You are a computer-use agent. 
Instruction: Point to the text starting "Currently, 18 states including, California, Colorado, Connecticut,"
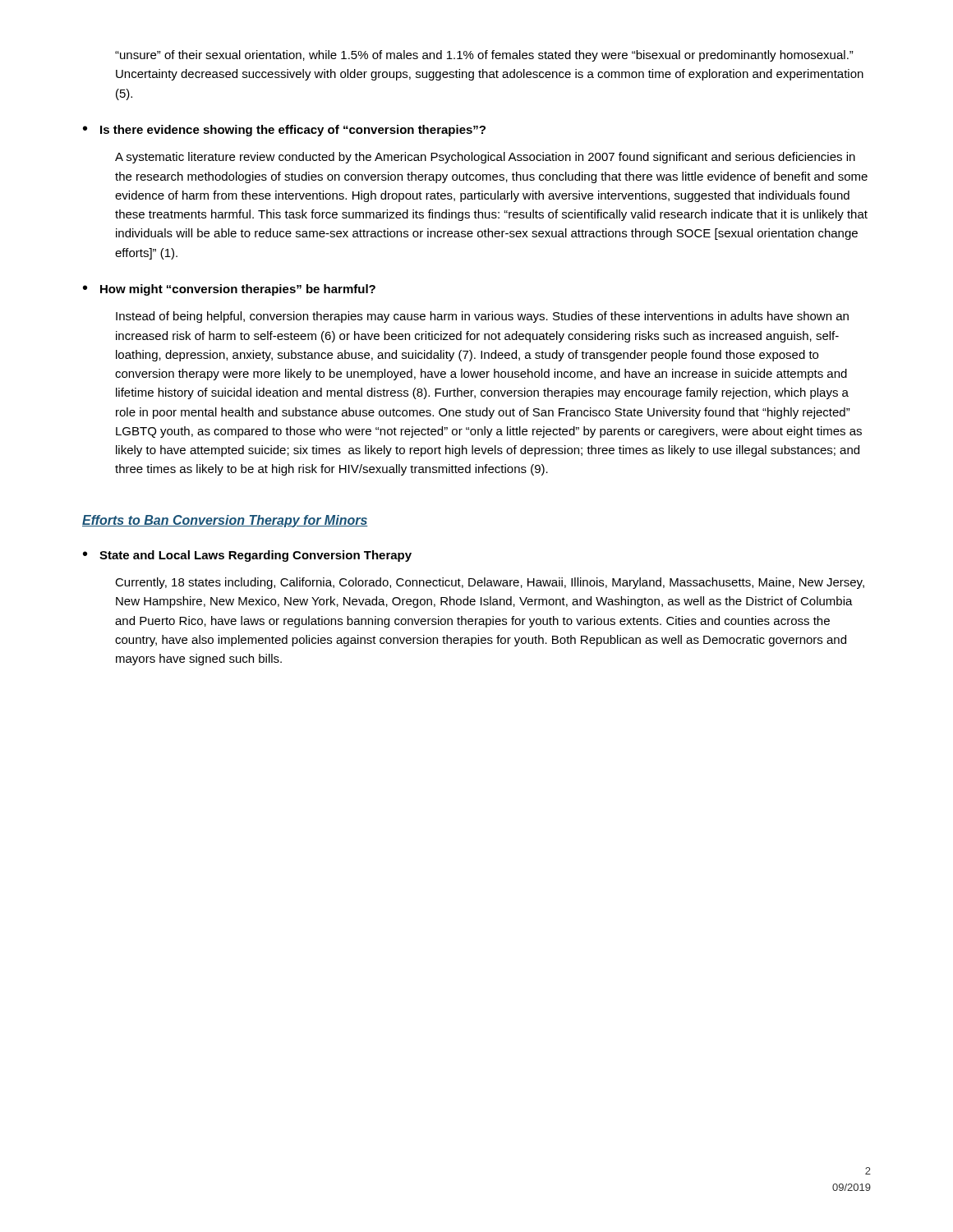click(x=490, y=620)
